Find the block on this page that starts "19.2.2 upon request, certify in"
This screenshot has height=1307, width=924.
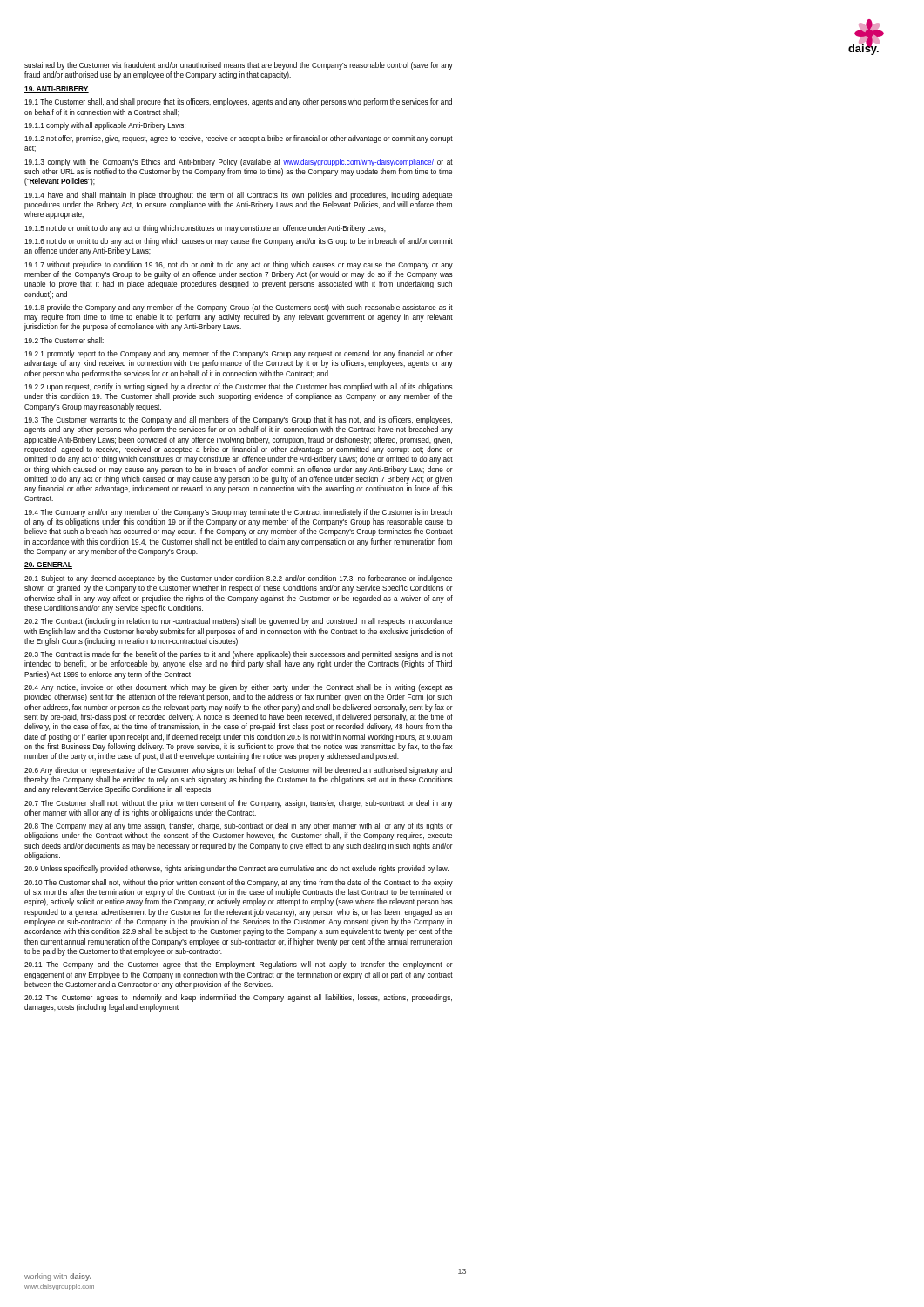[x=238, y=397]
